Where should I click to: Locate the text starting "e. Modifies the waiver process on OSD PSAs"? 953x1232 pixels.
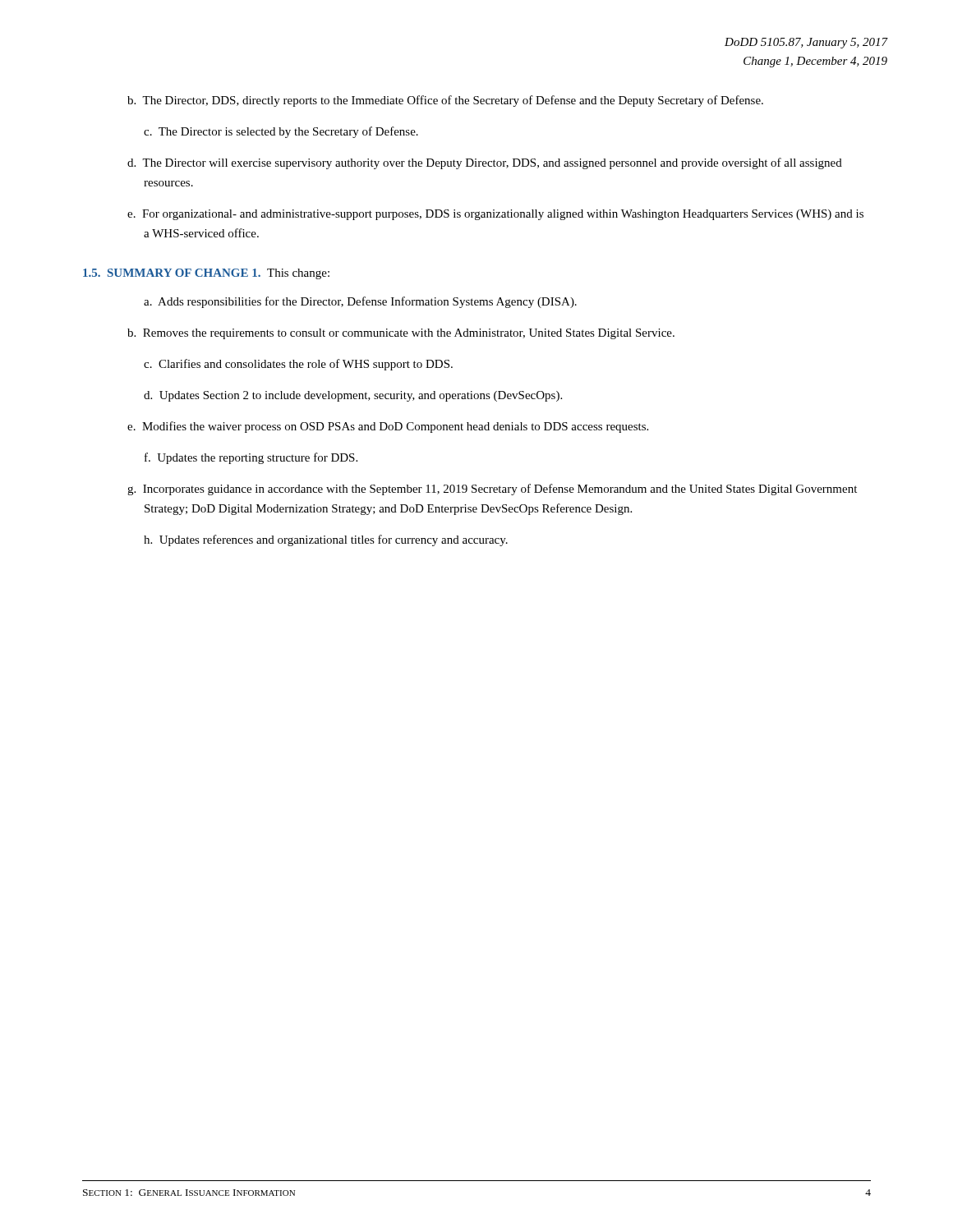click(x=388, y=426)
